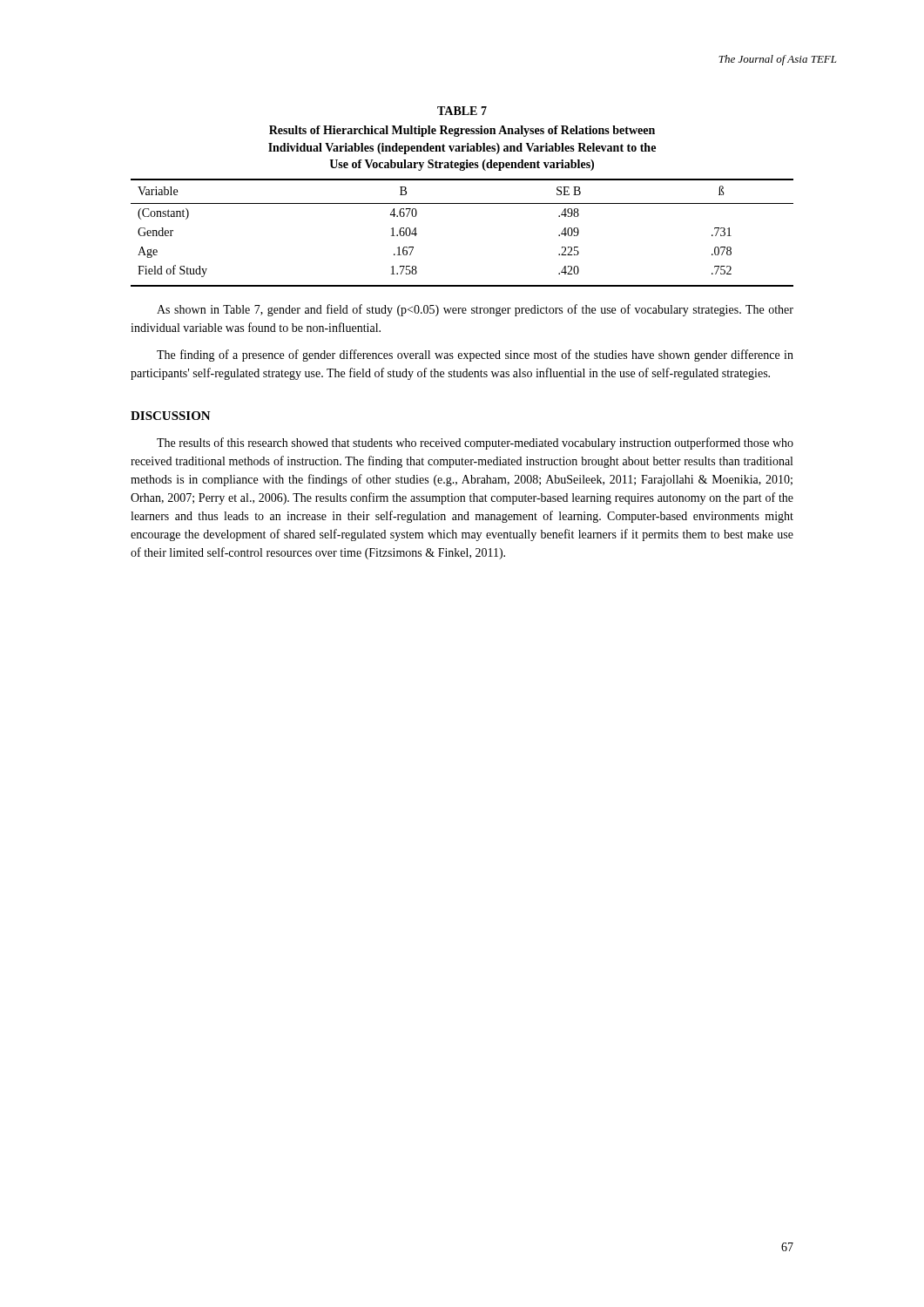Locate the block starting "The results of this research"
This screenshot has height=1307, width=924.
462,498
